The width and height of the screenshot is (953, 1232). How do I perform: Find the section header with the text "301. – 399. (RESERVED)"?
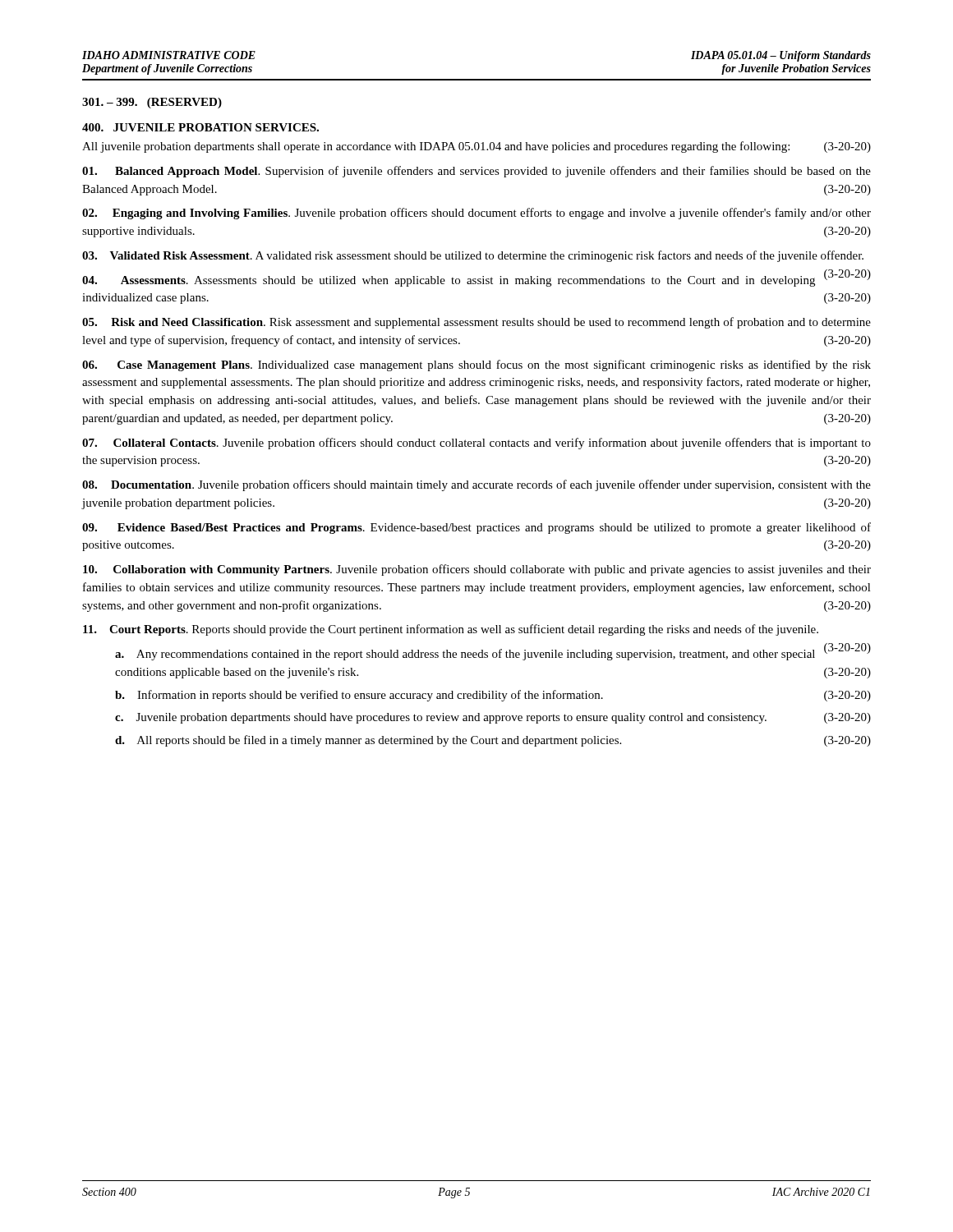pos(152,102)
